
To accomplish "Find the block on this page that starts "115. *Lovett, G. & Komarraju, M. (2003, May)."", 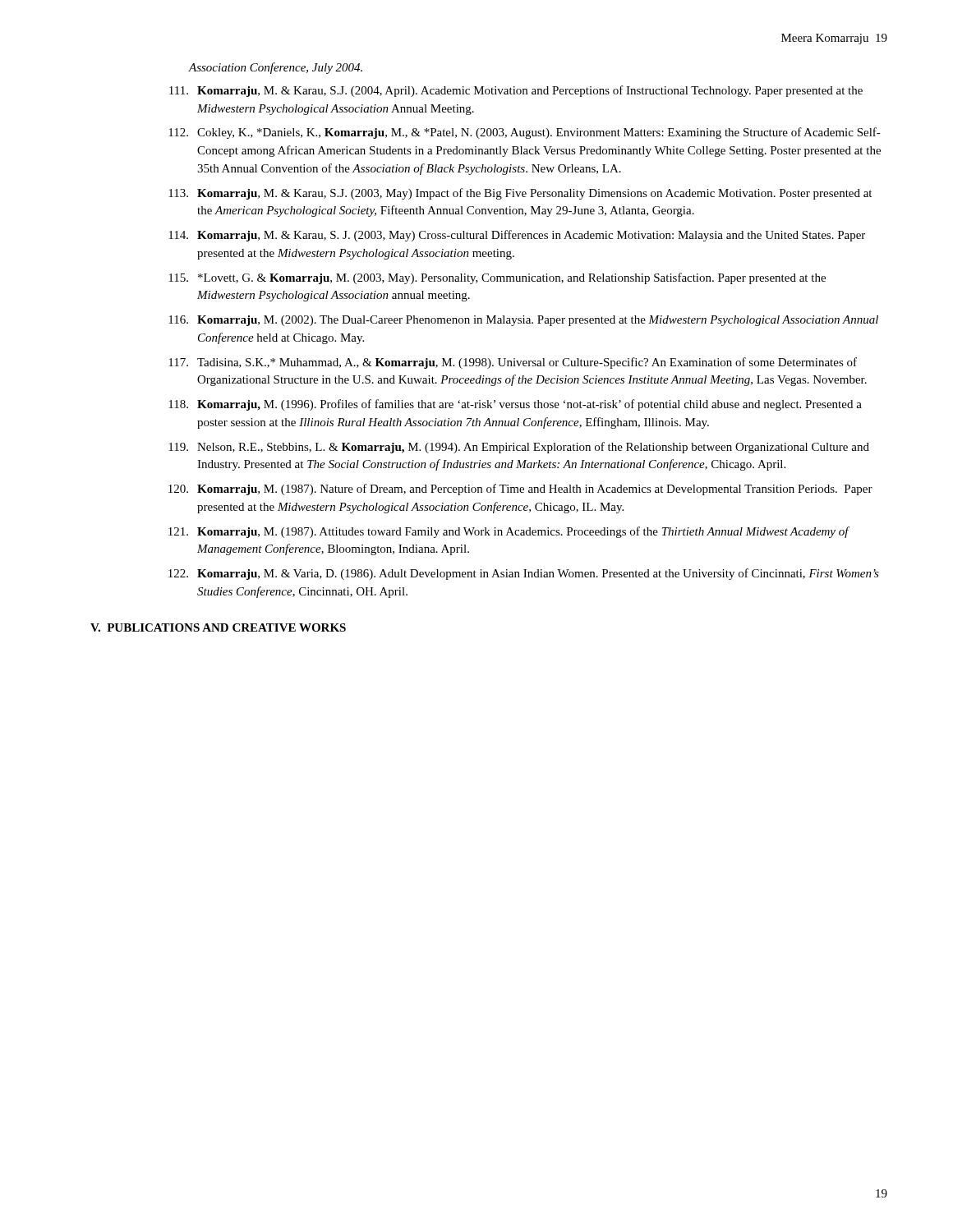I will pyautogui.click(x=489, y=287).
